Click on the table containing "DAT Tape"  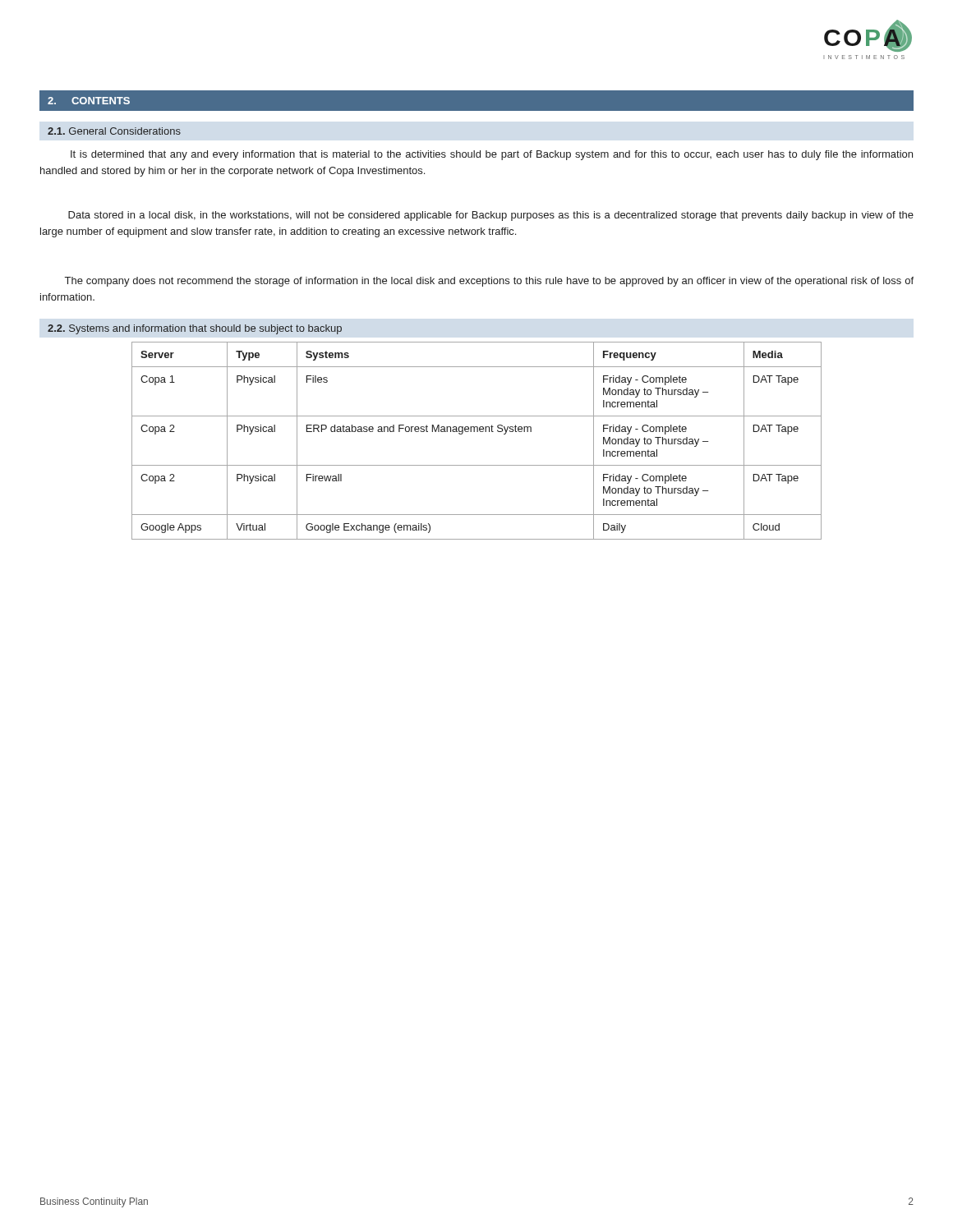[x=476, y=441]
